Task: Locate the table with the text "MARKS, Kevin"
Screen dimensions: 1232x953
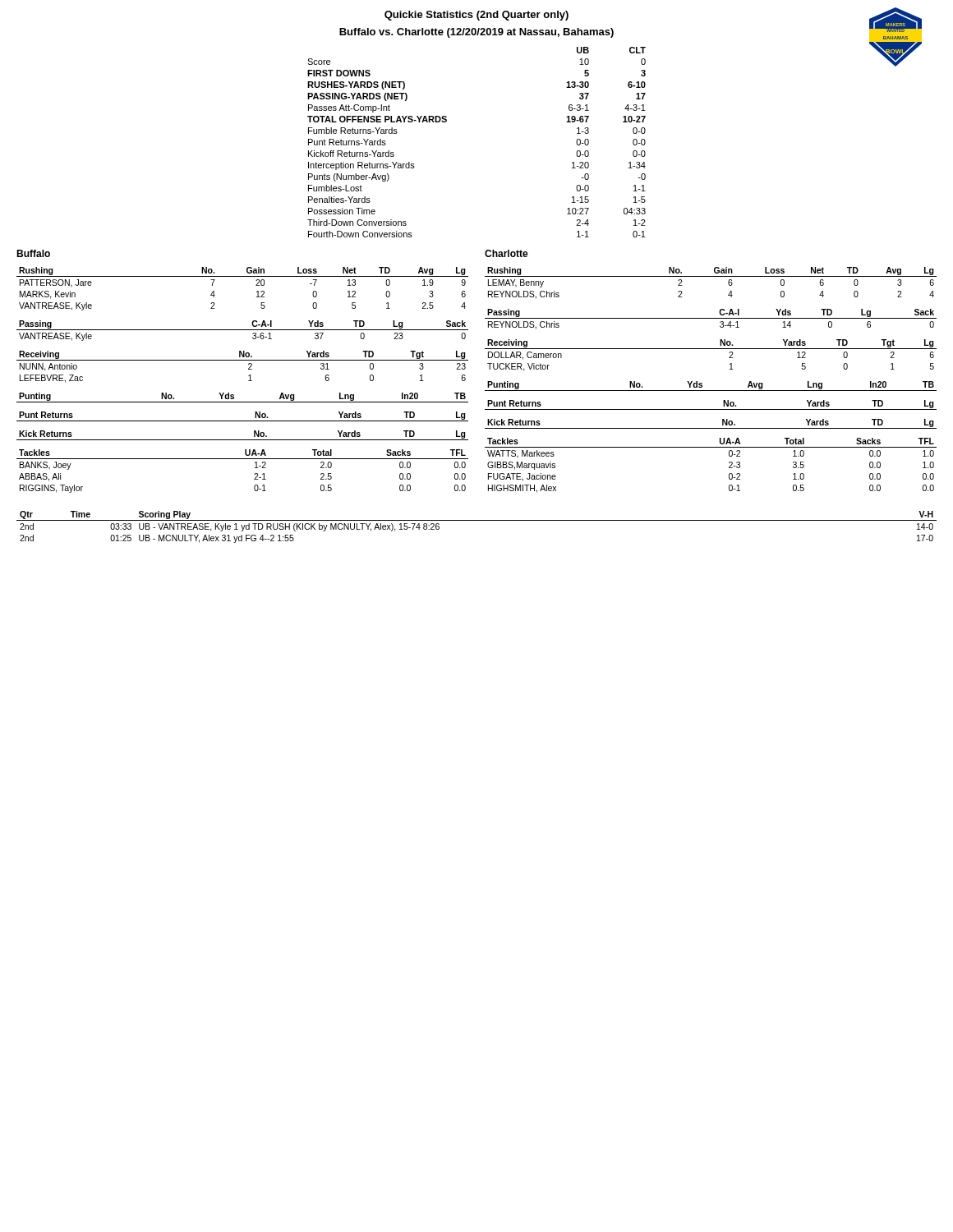Action: pos(242,288)
